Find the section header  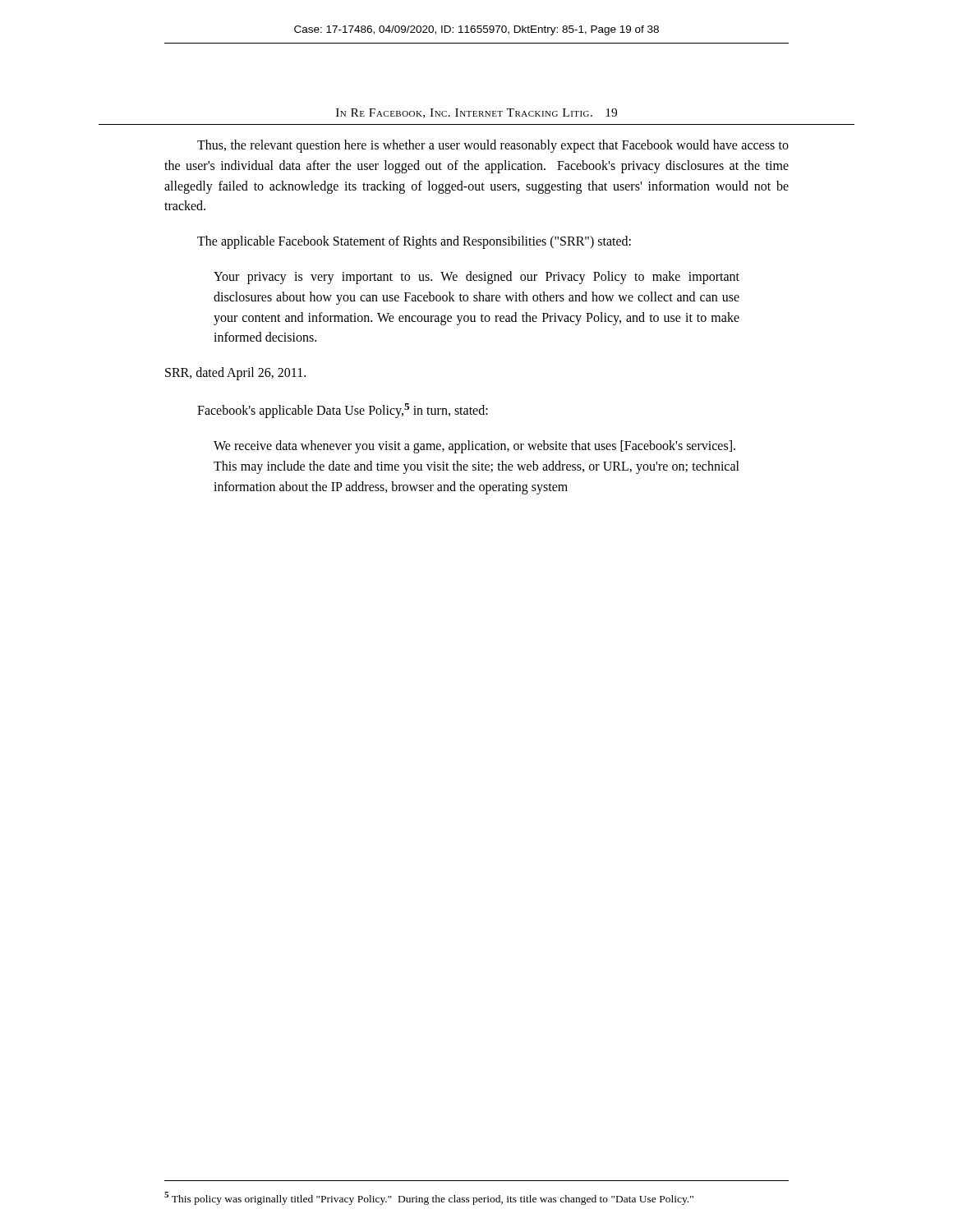(476, 112)
